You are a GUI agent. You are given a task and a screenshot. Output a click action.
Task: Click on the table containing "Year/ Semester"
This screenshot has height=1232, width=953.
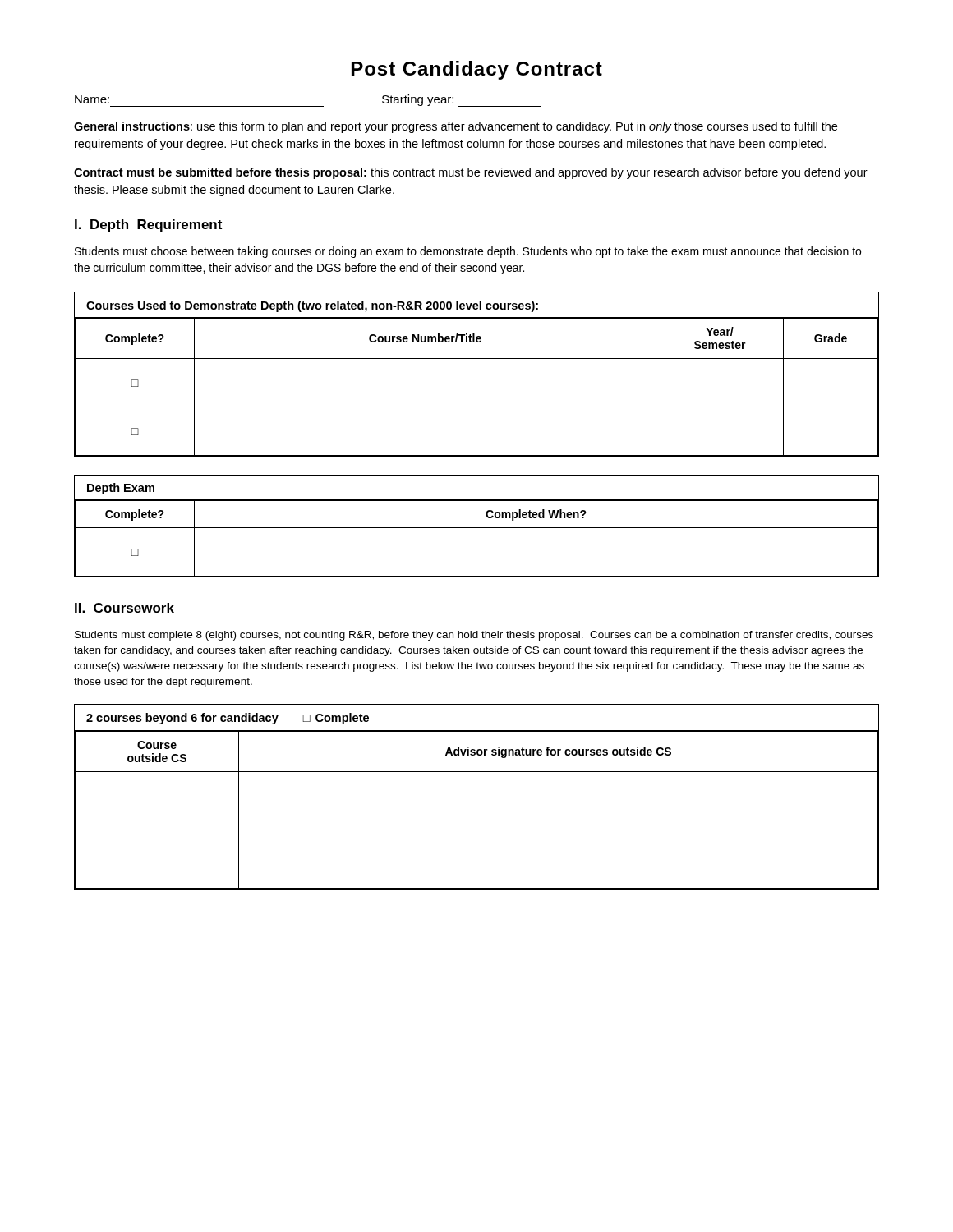(x=476, y=374)
